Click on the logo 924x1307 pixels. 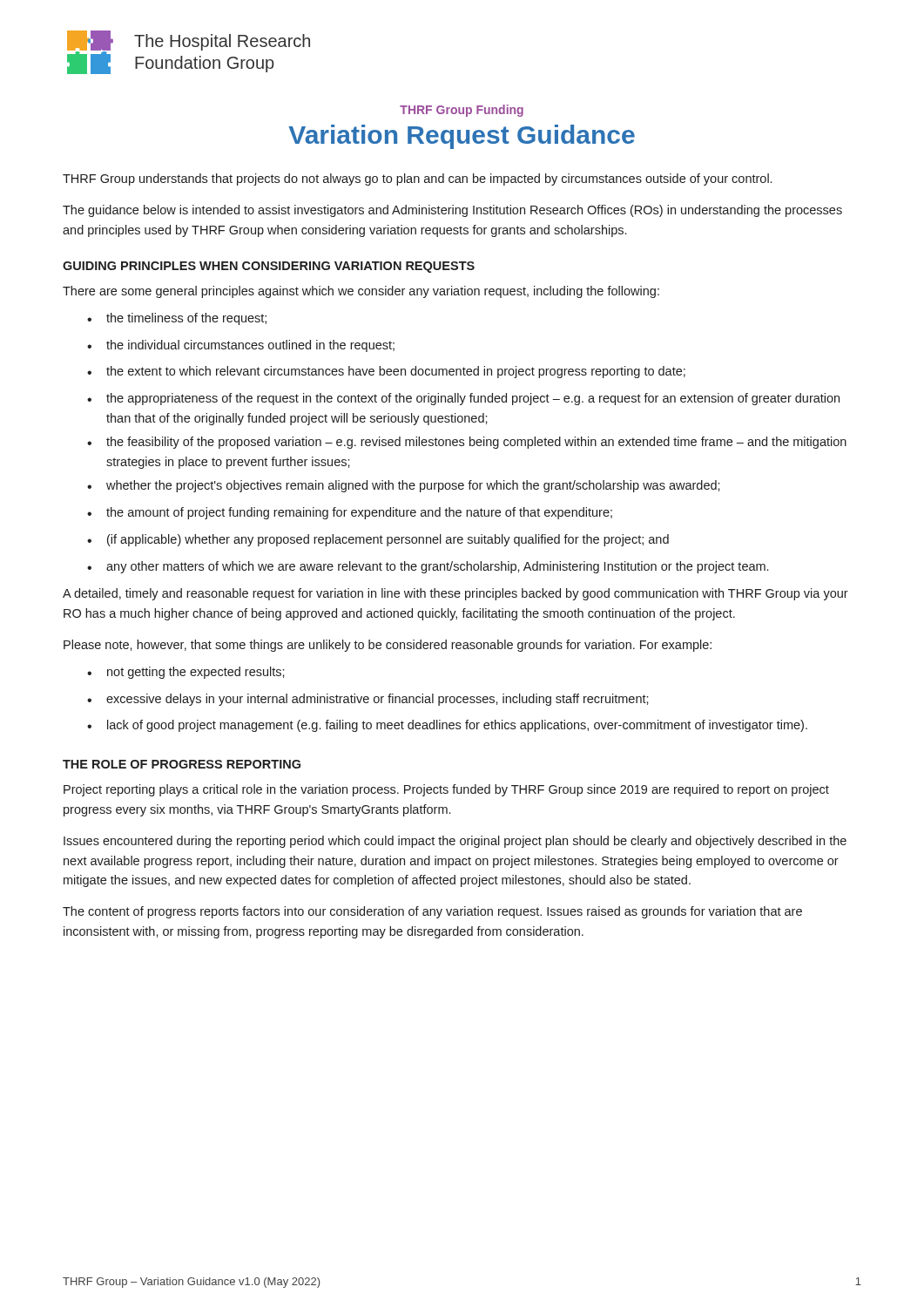point(462,52)
